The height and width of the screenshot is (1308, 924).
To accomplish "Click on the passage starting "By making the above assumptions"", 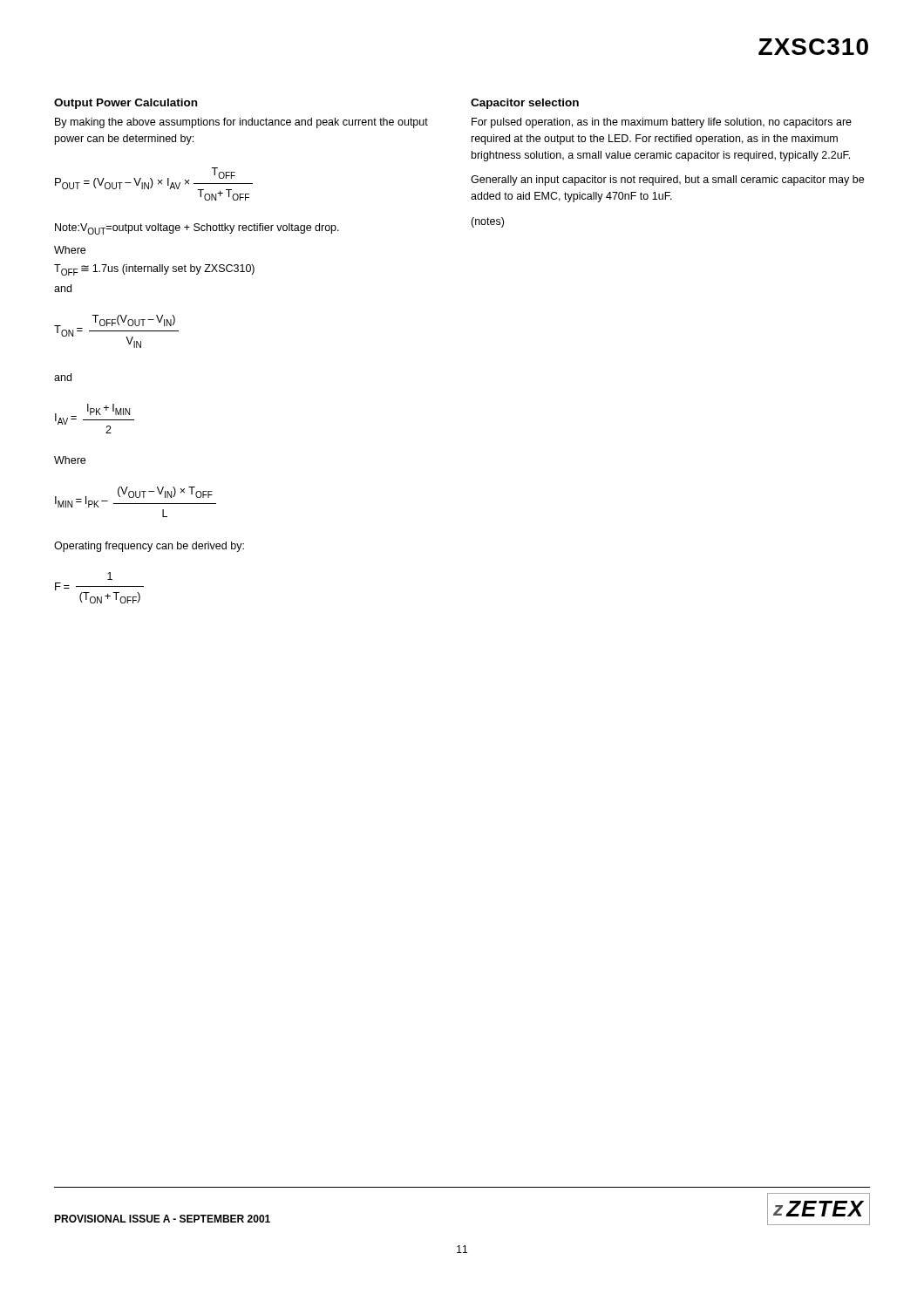I will pos(241,130).
